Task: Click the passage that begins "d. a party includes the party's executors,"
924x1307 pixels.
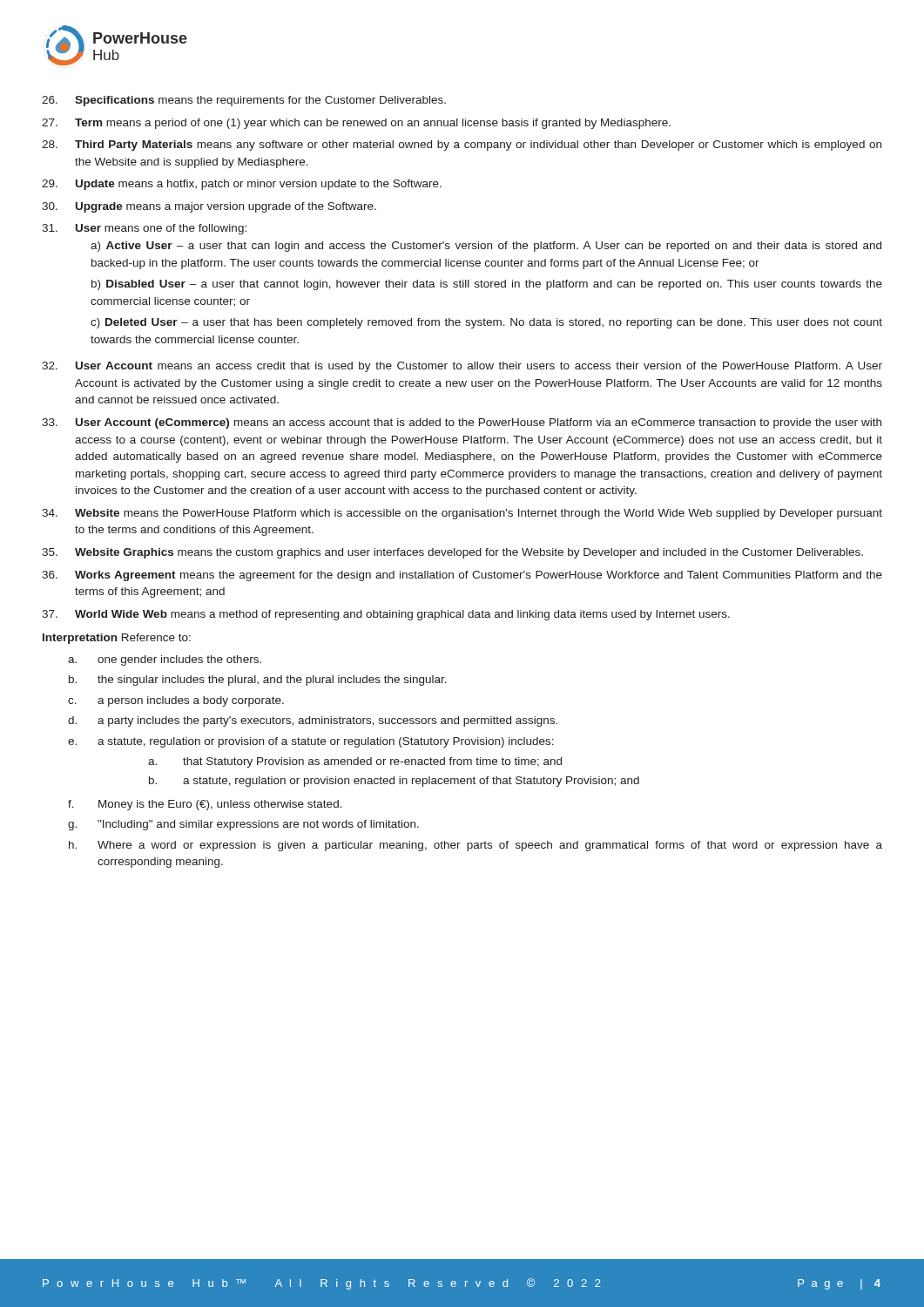Action: pos(462,721)
